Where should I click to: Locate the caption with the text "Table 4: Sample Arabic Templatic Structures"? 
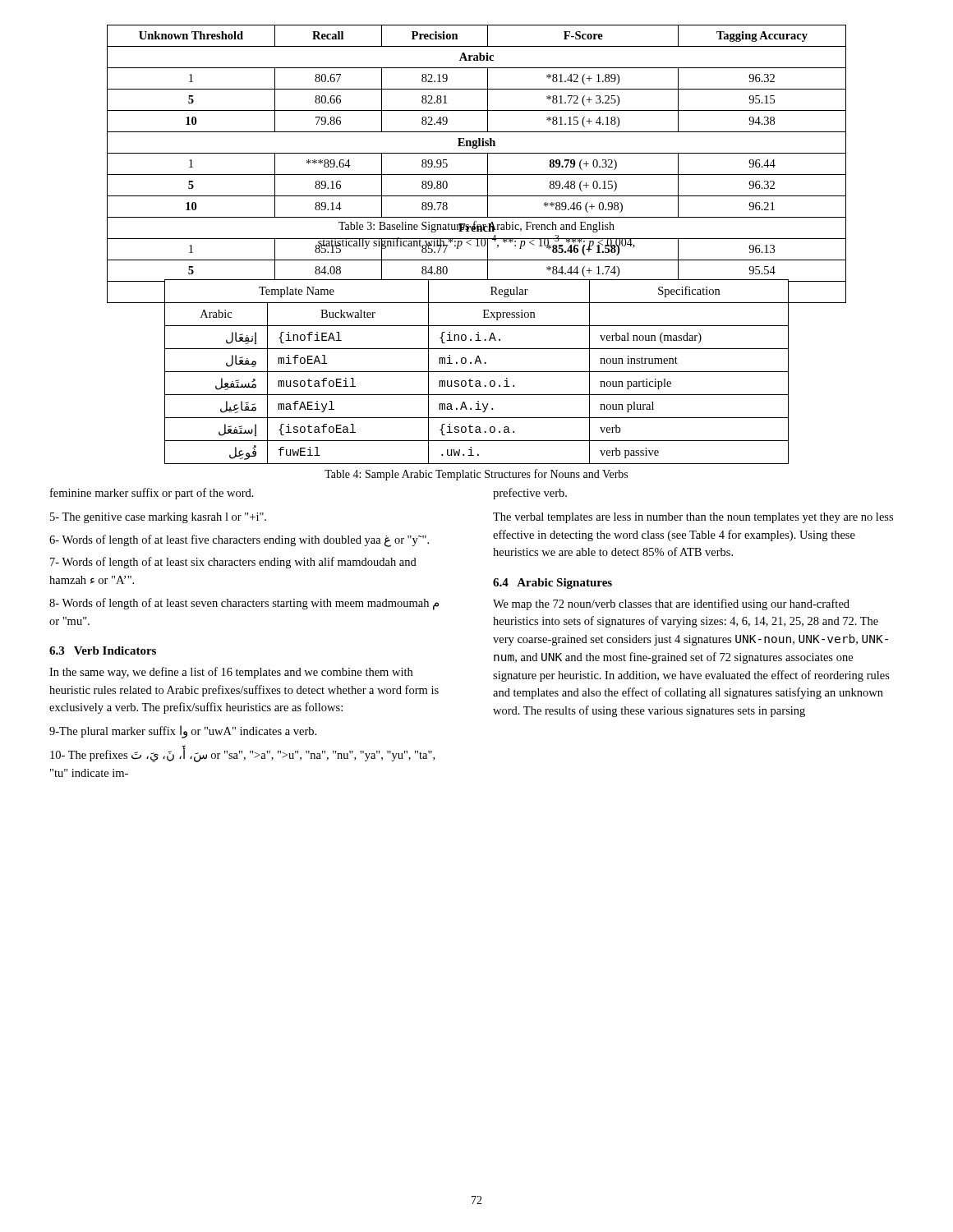476,474
